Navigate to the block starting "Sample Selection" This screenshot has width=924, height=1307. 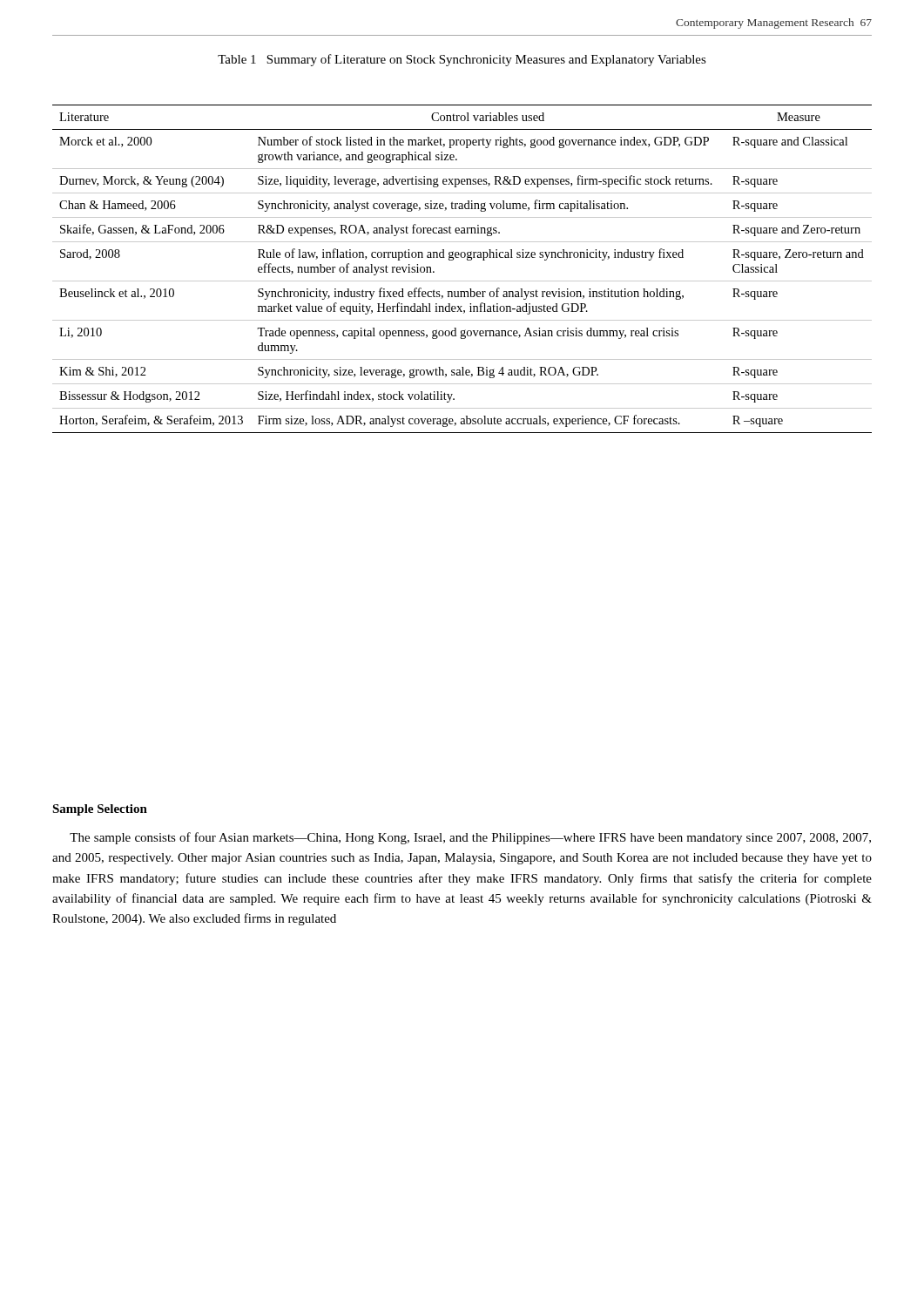100,809
